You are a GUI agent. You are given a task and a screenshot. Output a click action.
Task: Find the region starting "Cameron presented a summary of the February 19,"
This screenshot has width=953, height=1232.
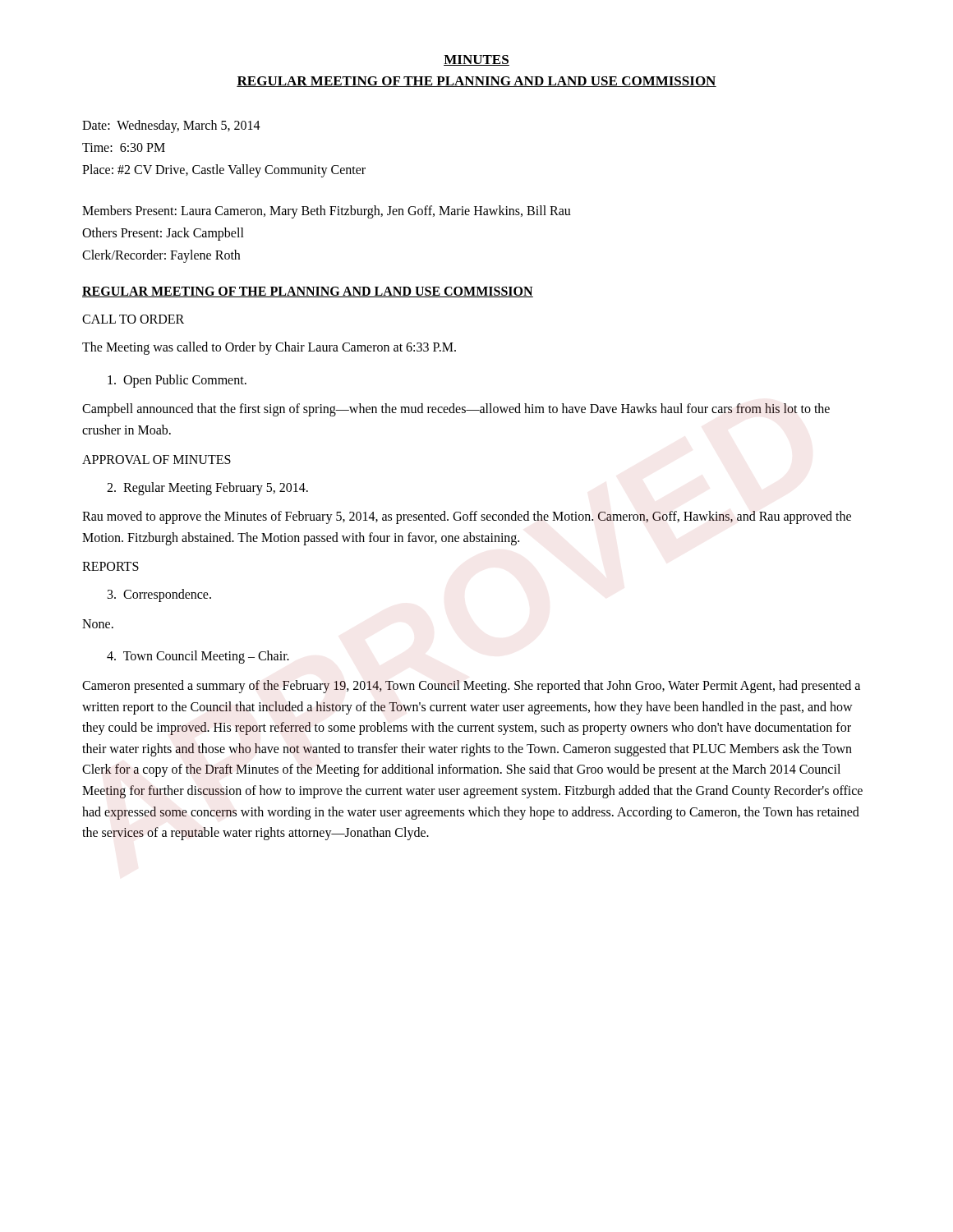[473, 759]
